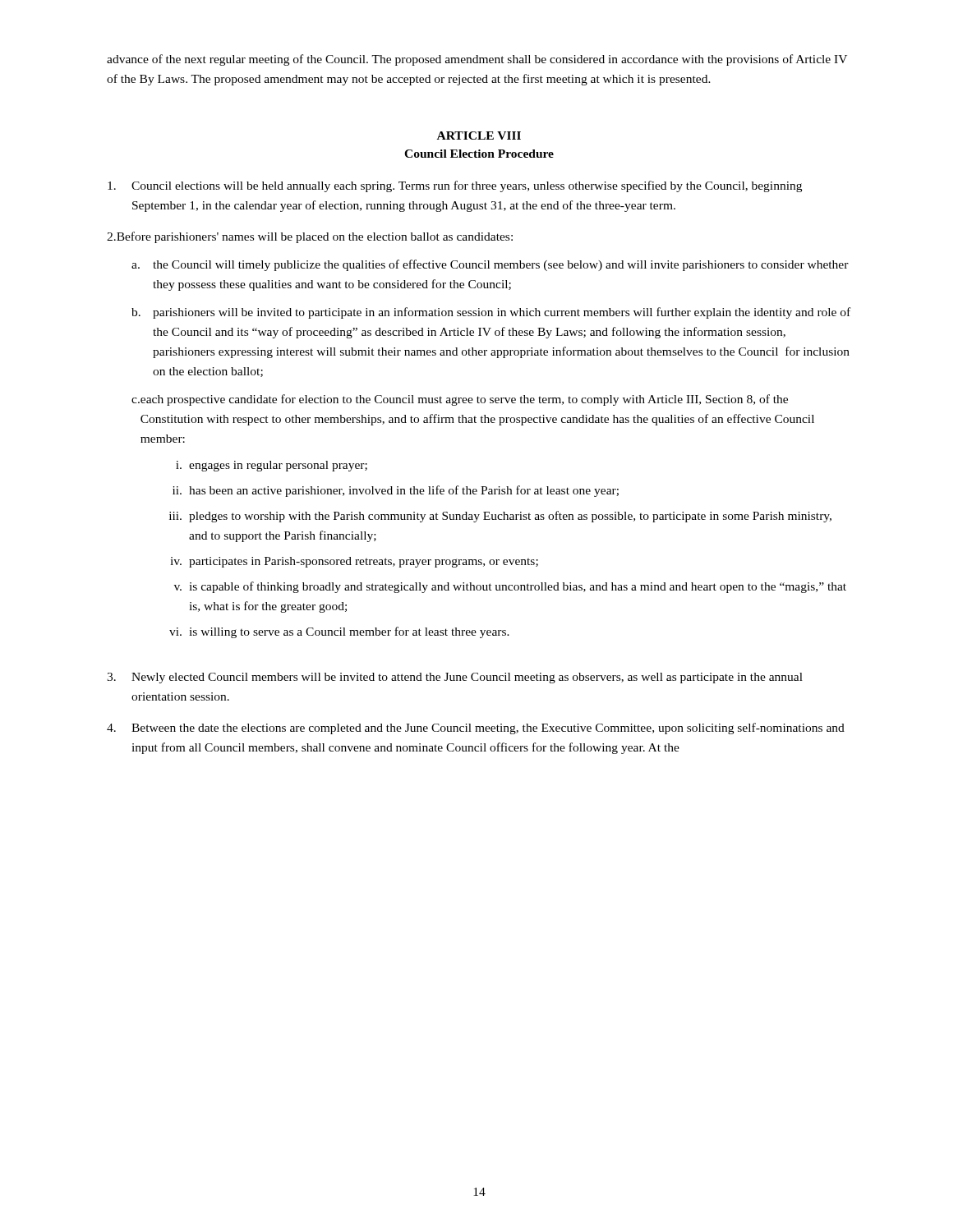Find the list item that reads "vi. is willing to serve"
The width and height of the screenshot is (958, 1232).
tap(502, 632)
